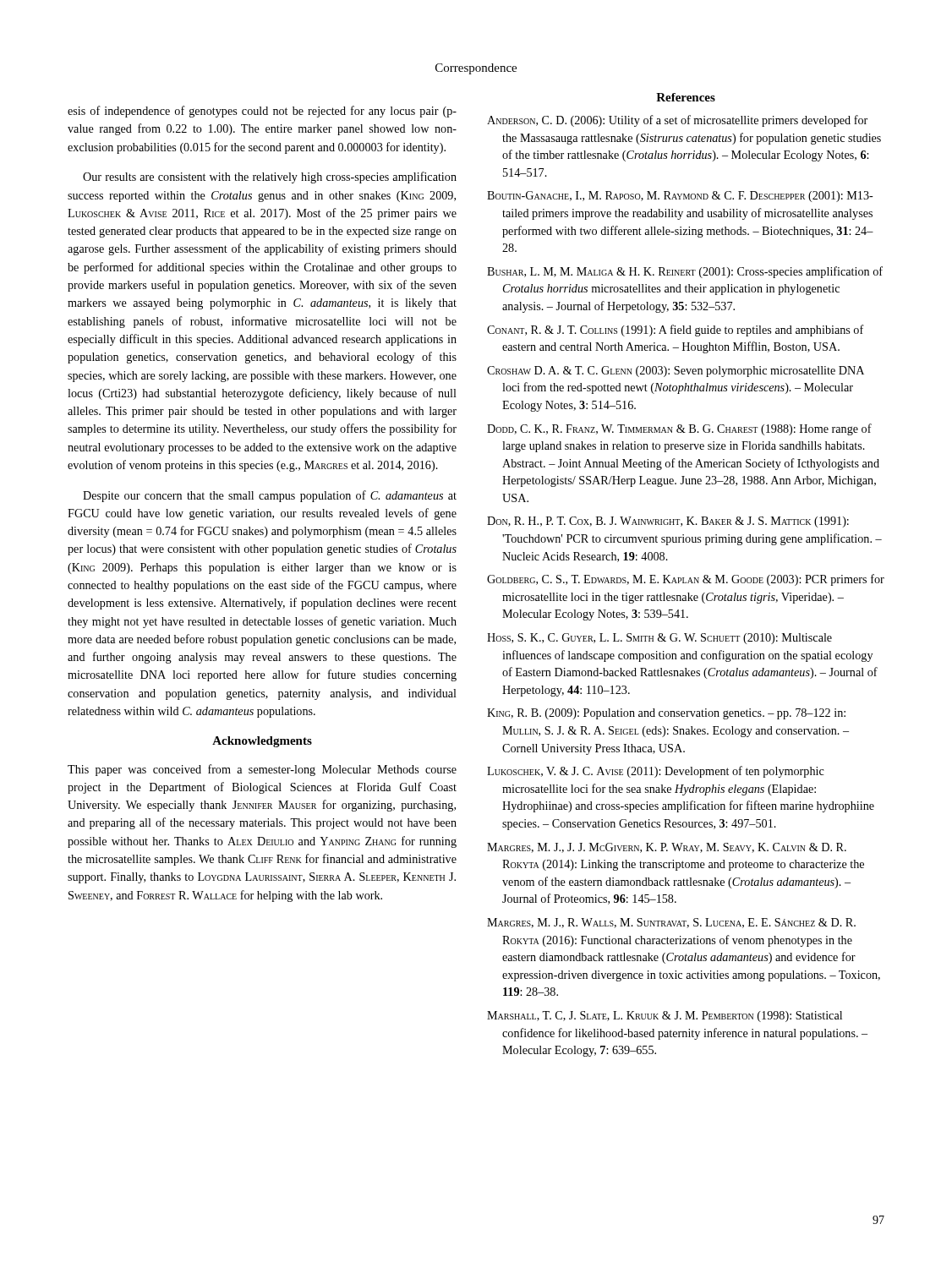Click on the block starting "Margres, M. J., R. Walls, M. Suntravat,"

click(684, 957)
